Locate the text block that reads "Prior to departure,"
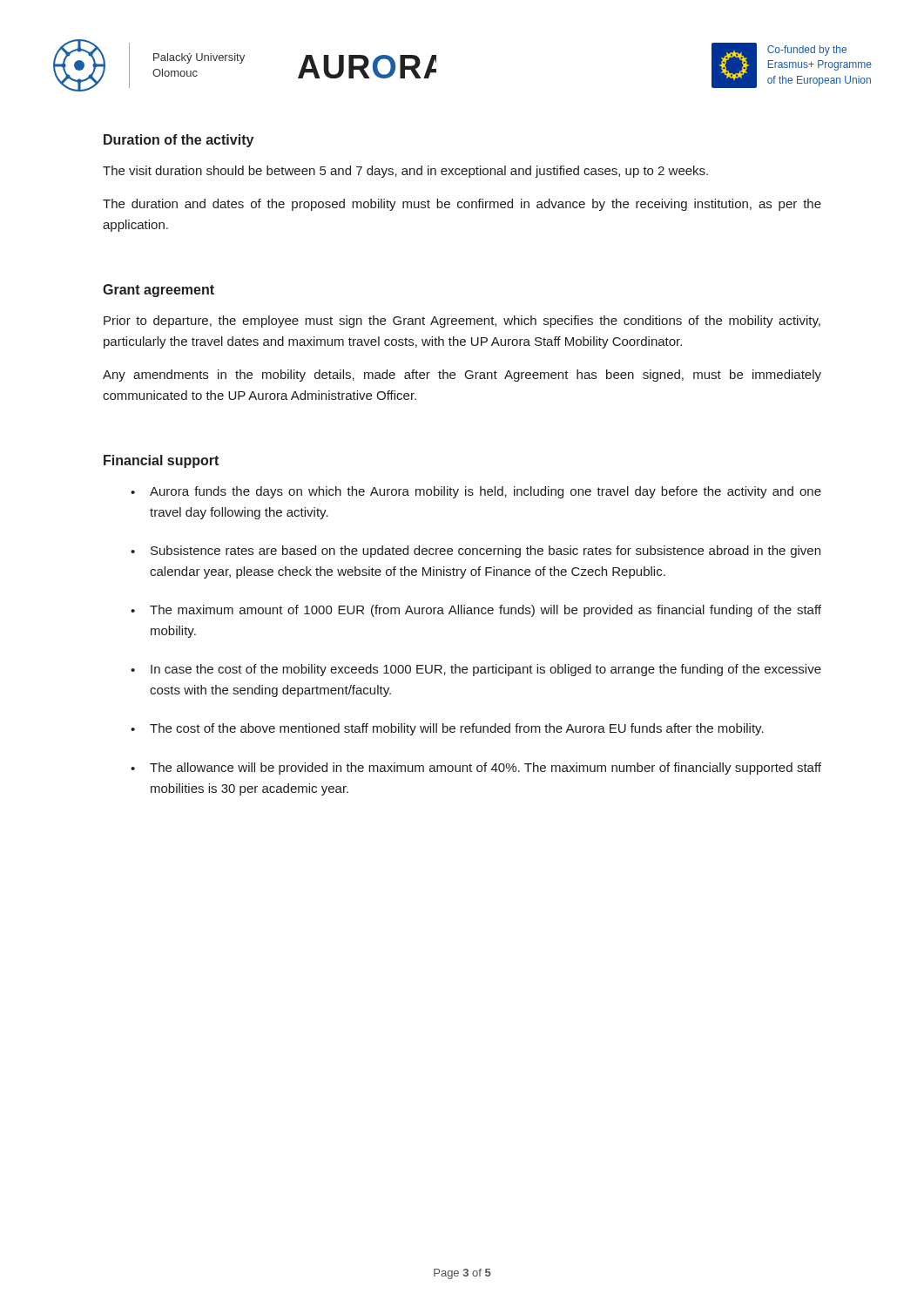Image resolution: width=924 pixels, height=1307 pixels. (x=462, y=331)
